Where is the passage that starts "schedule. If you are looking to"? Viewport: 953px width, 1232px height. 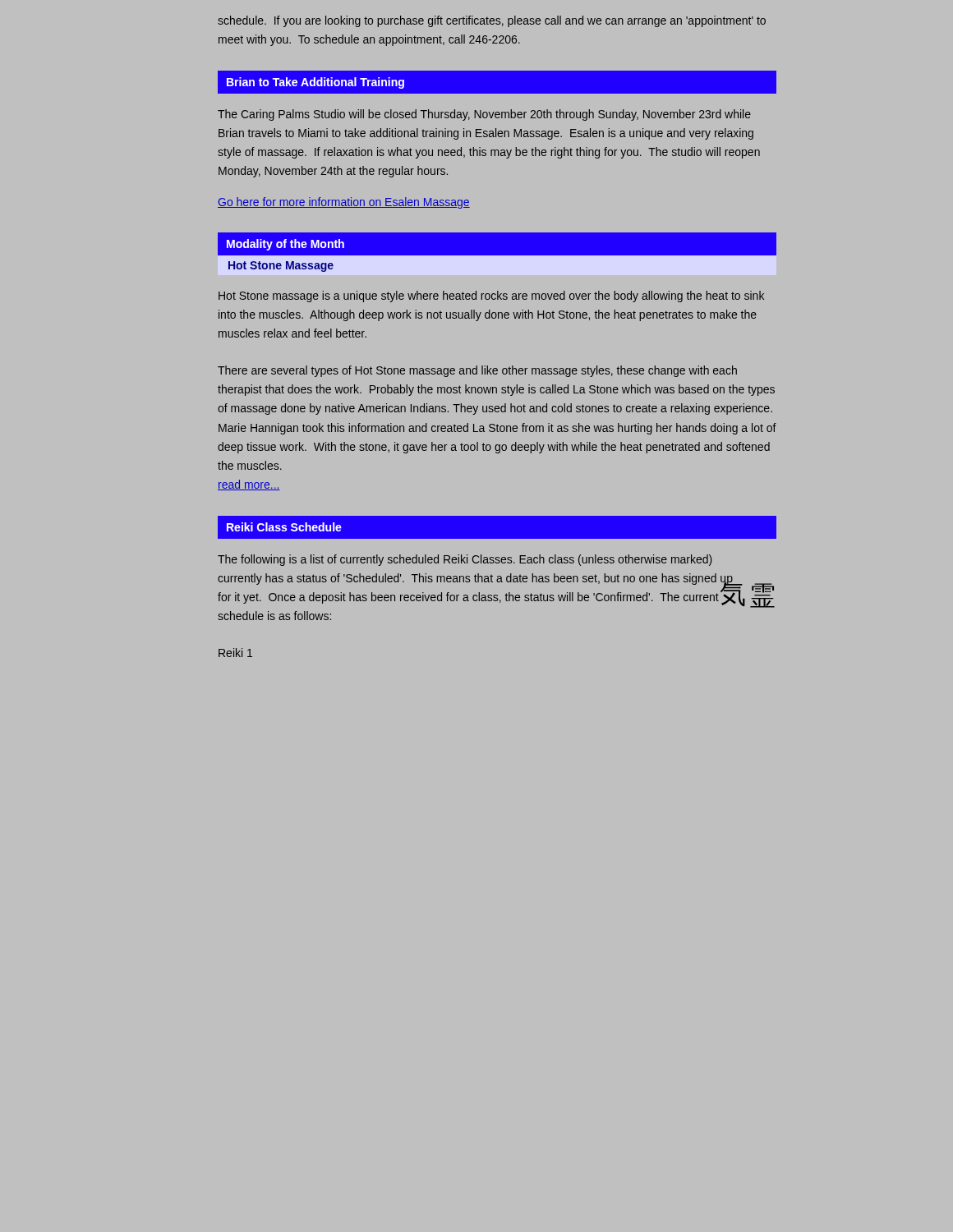[492, 30]
